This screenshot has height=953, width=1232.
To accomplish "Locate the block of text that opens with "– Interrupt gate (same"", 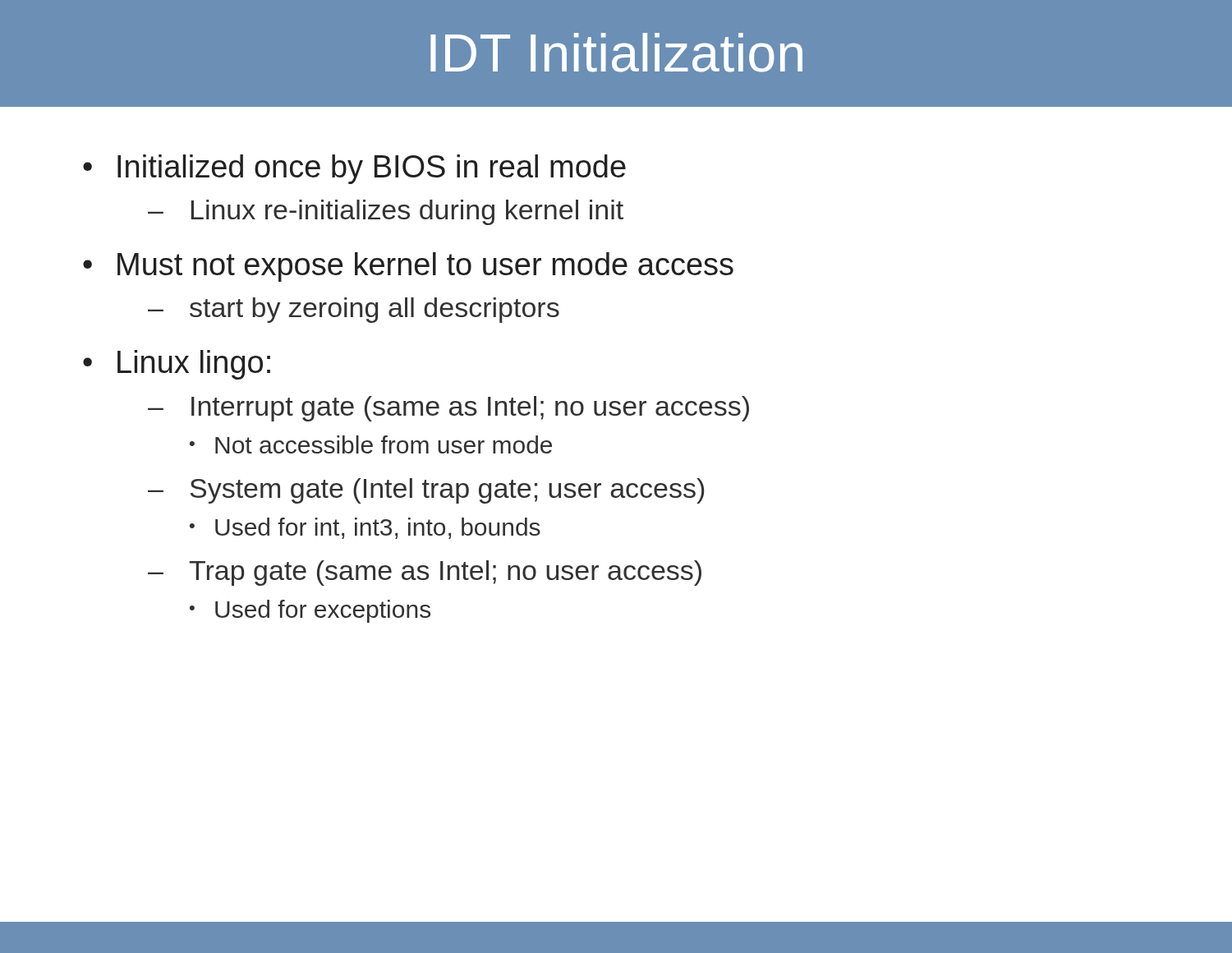I will pyautogui.click(x=632, y=427).
